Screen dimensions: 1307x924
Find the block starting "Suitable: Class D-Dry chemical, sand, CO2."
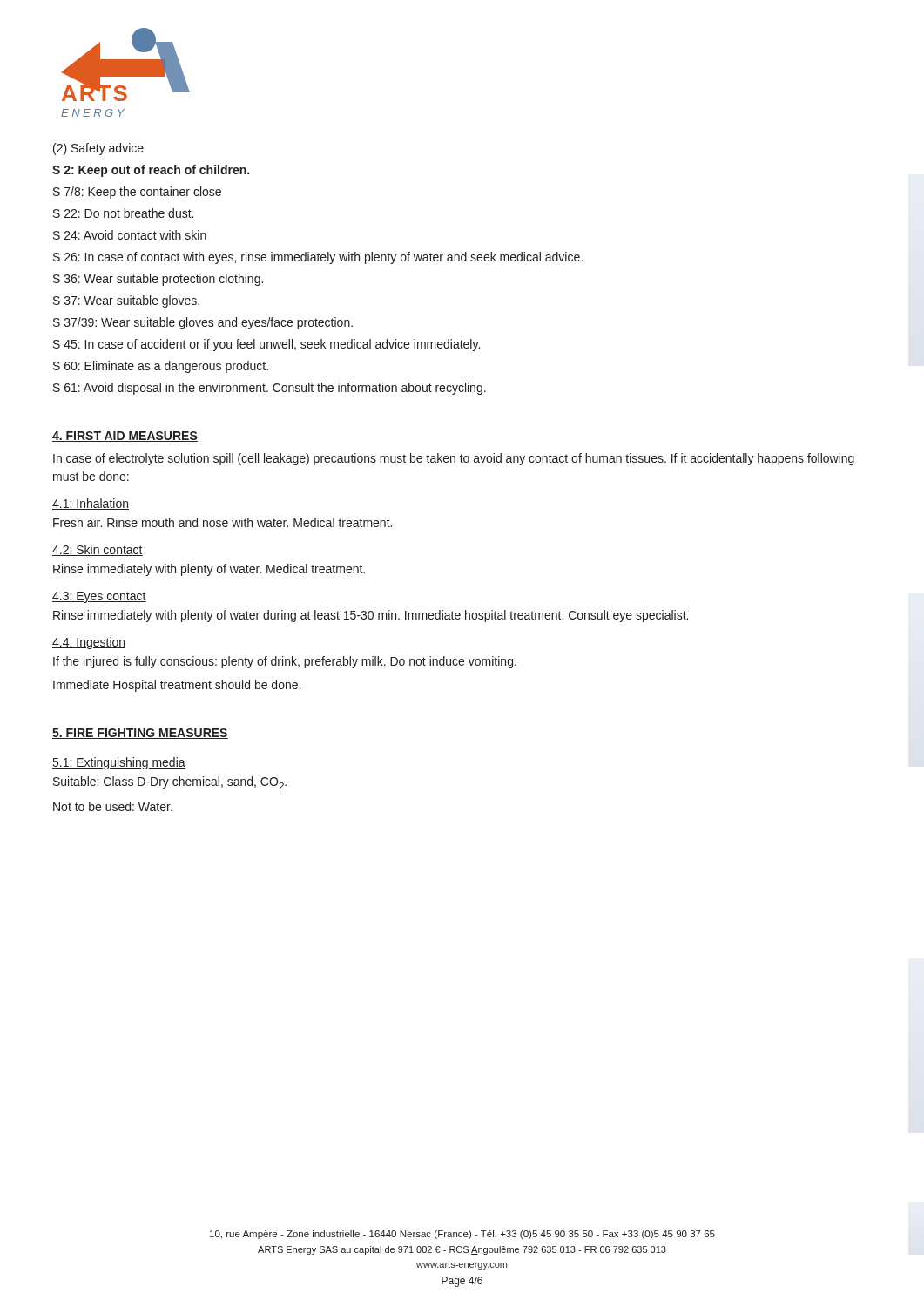tap(170, 783)
